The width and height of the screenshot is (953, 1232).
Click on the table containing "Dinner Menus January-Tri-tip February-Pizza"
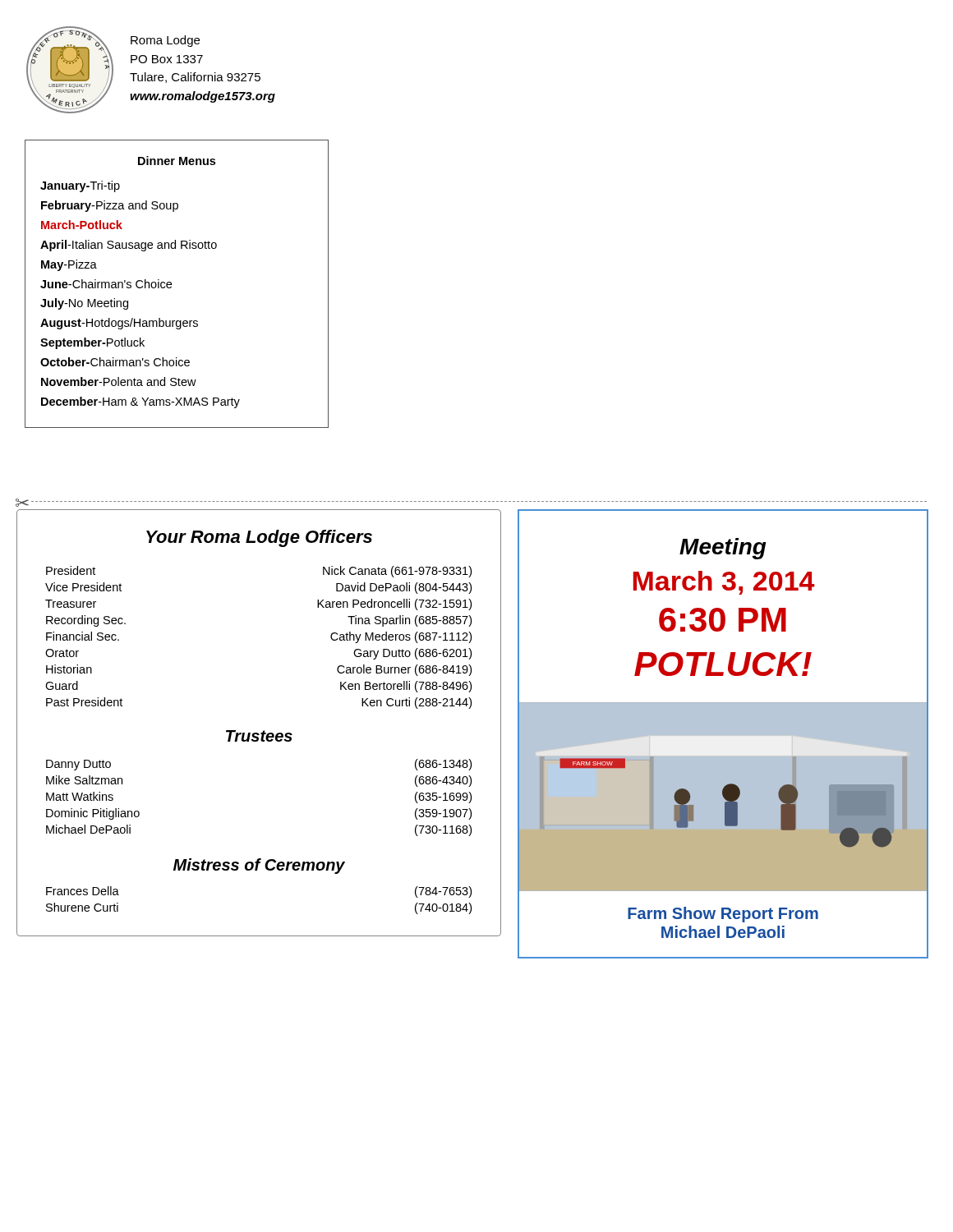(x=177, y=284)
